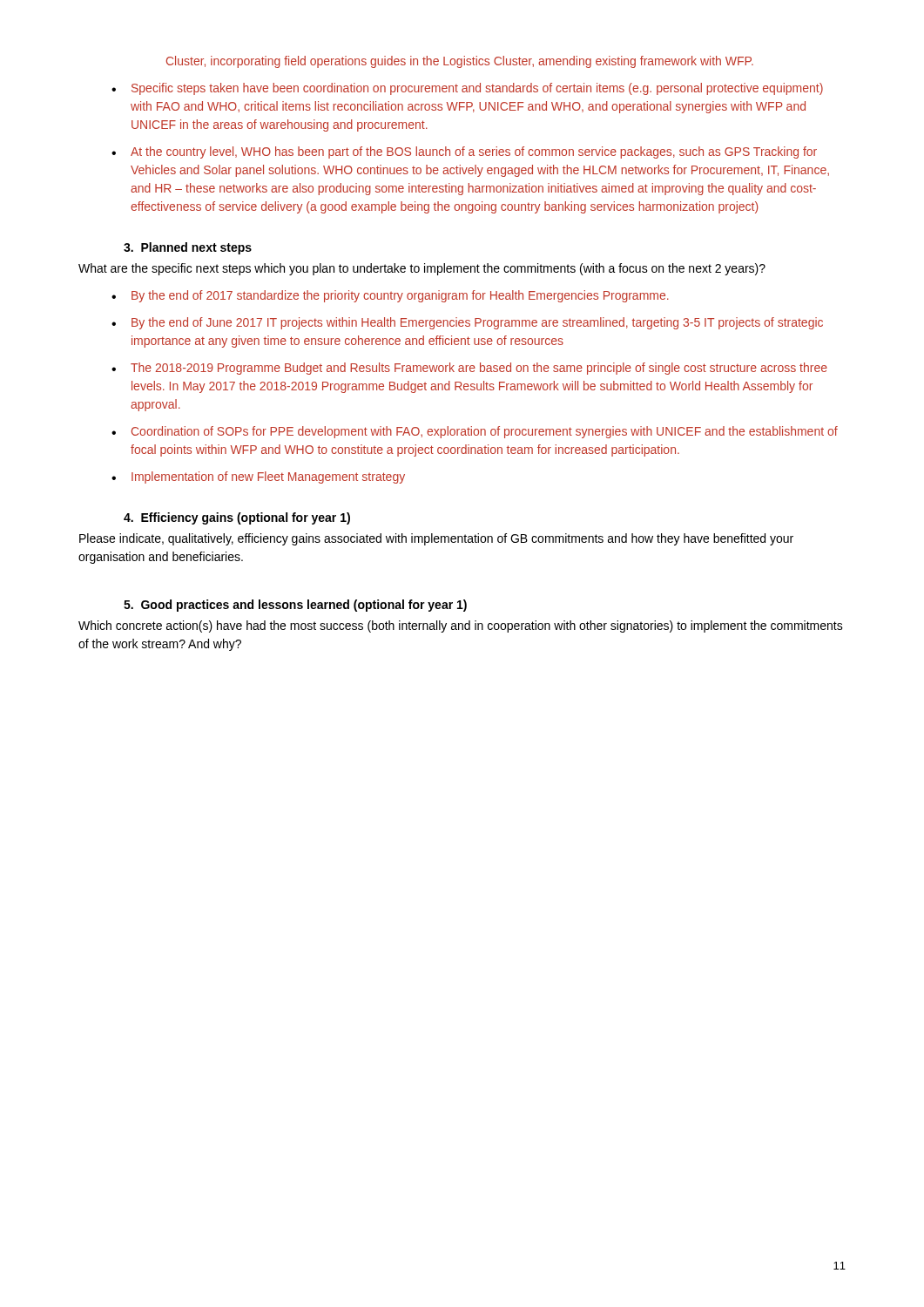Click on the list item containing "Specific steps taken have been coordination"
924x1307 pixels.
click(x=477, y=106)
